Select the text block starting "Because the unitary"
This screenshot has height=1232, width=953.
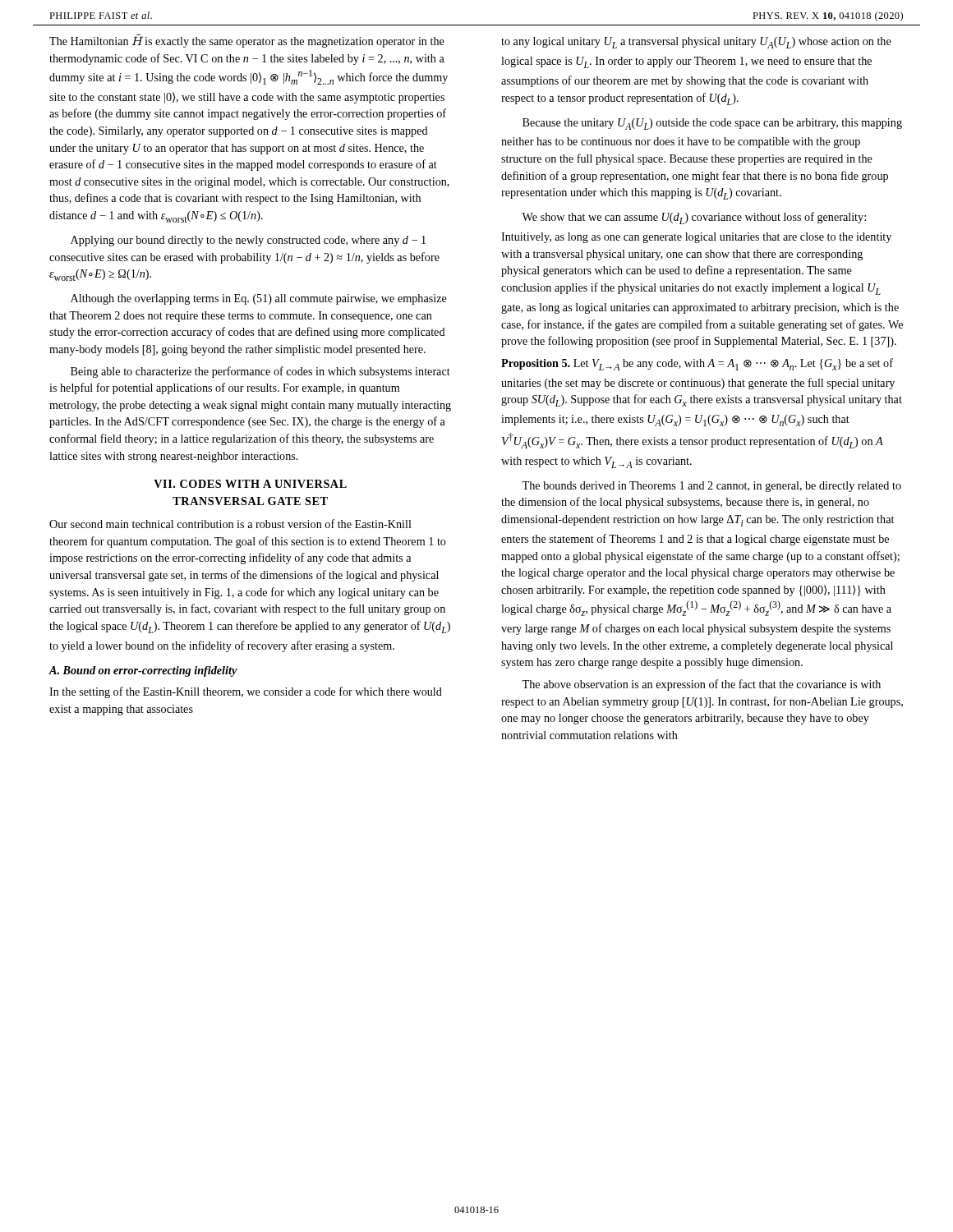[702, 159]
